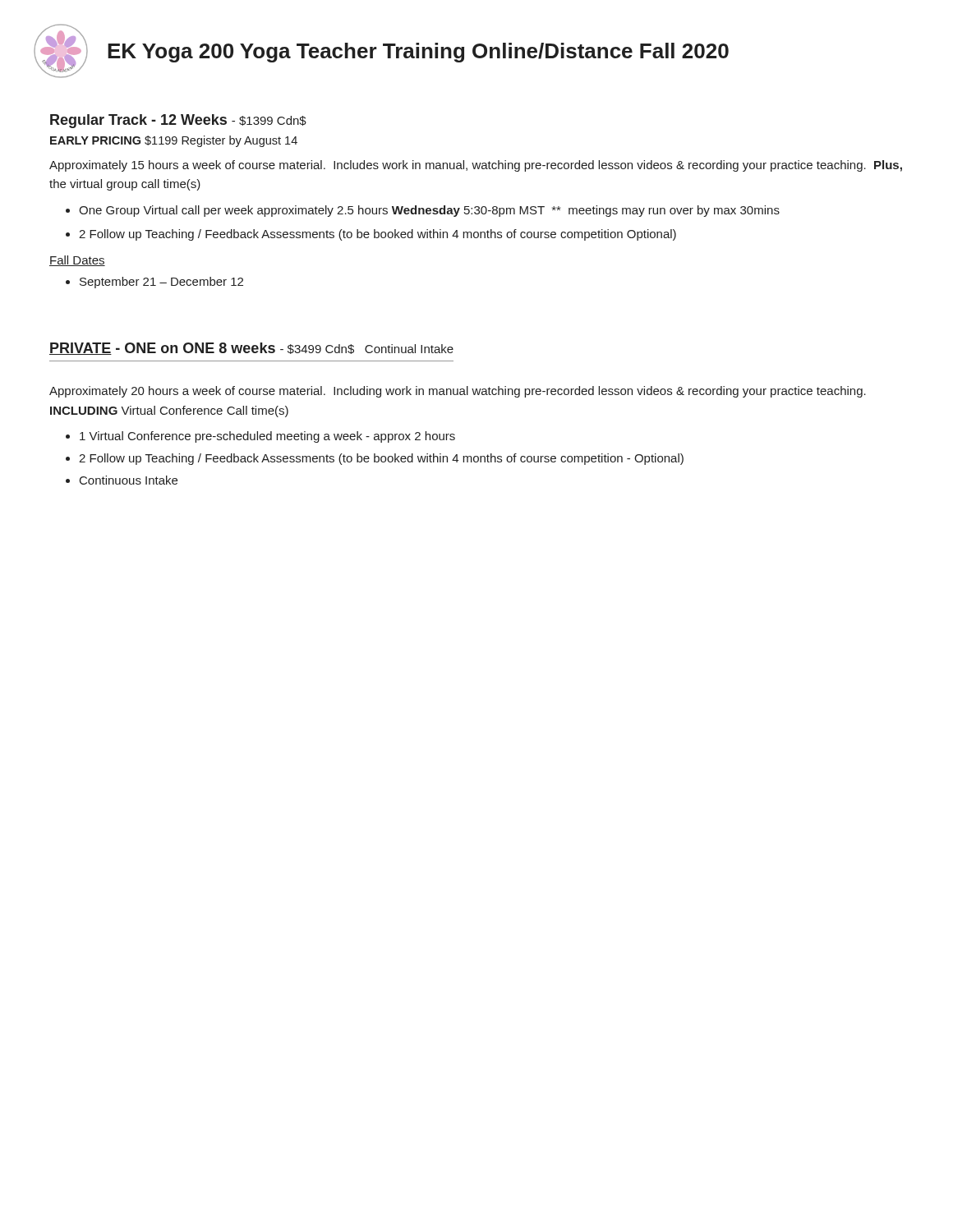
Task: Find the section header on this page that starts "PRIVATE - ONE"
Action: 251,348
